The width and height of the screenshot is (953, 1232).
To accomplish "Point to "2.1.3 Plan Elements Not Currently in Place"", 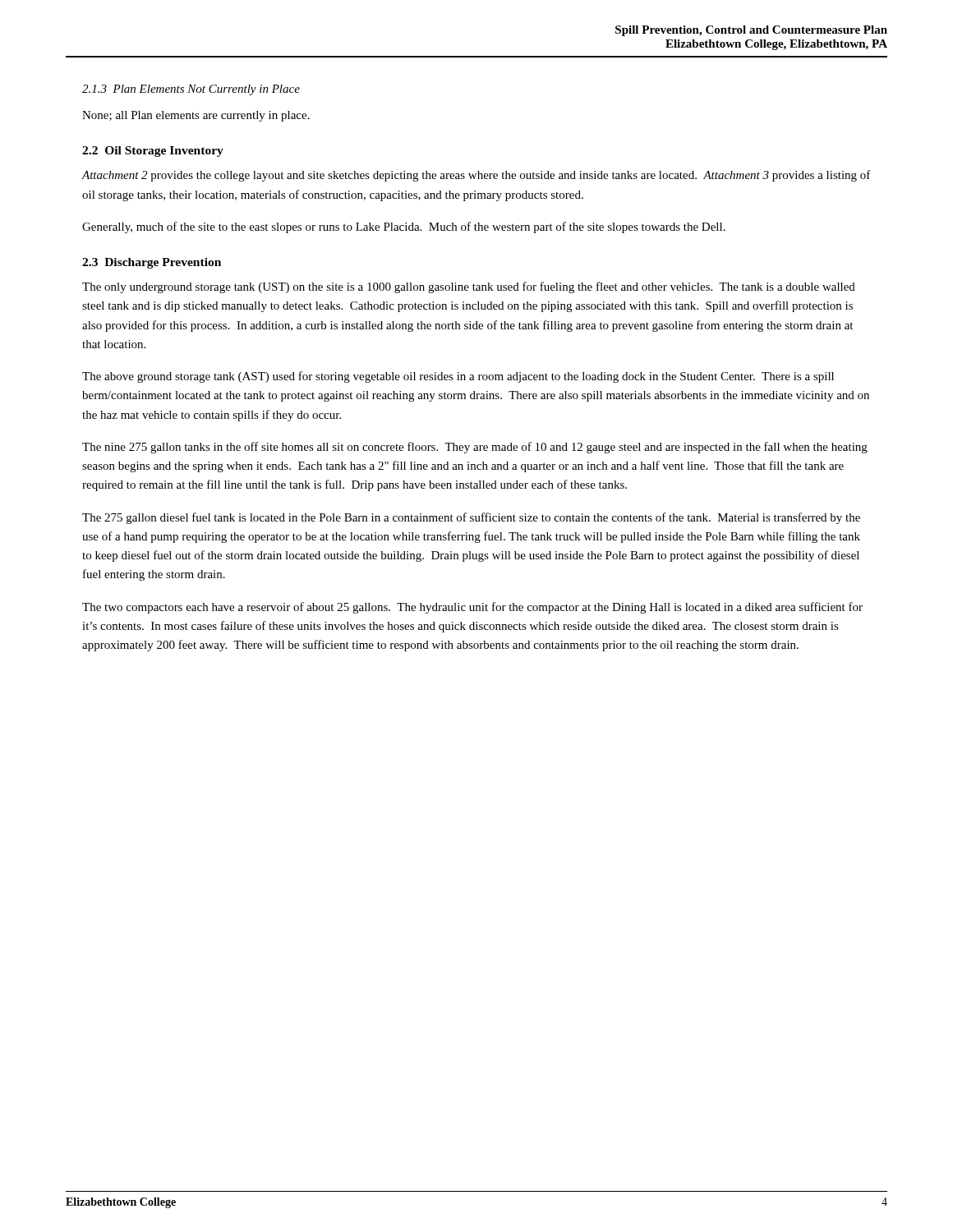I will (x=191, y=89).
